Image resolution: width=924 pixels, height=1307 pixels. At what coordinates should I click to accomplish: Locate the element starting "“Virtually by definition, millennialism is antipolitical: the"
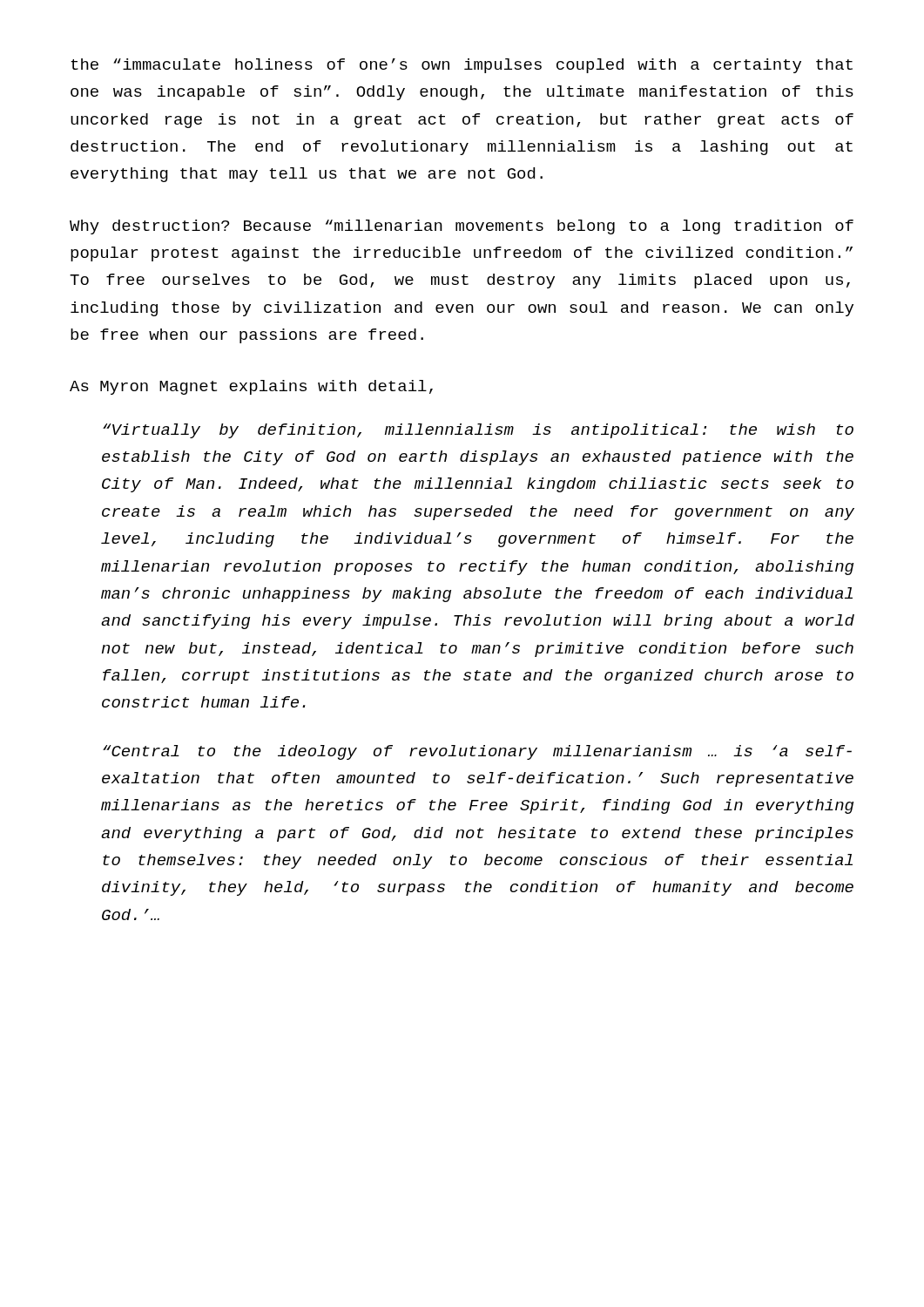pyautogui.click(x=478, y=567)
